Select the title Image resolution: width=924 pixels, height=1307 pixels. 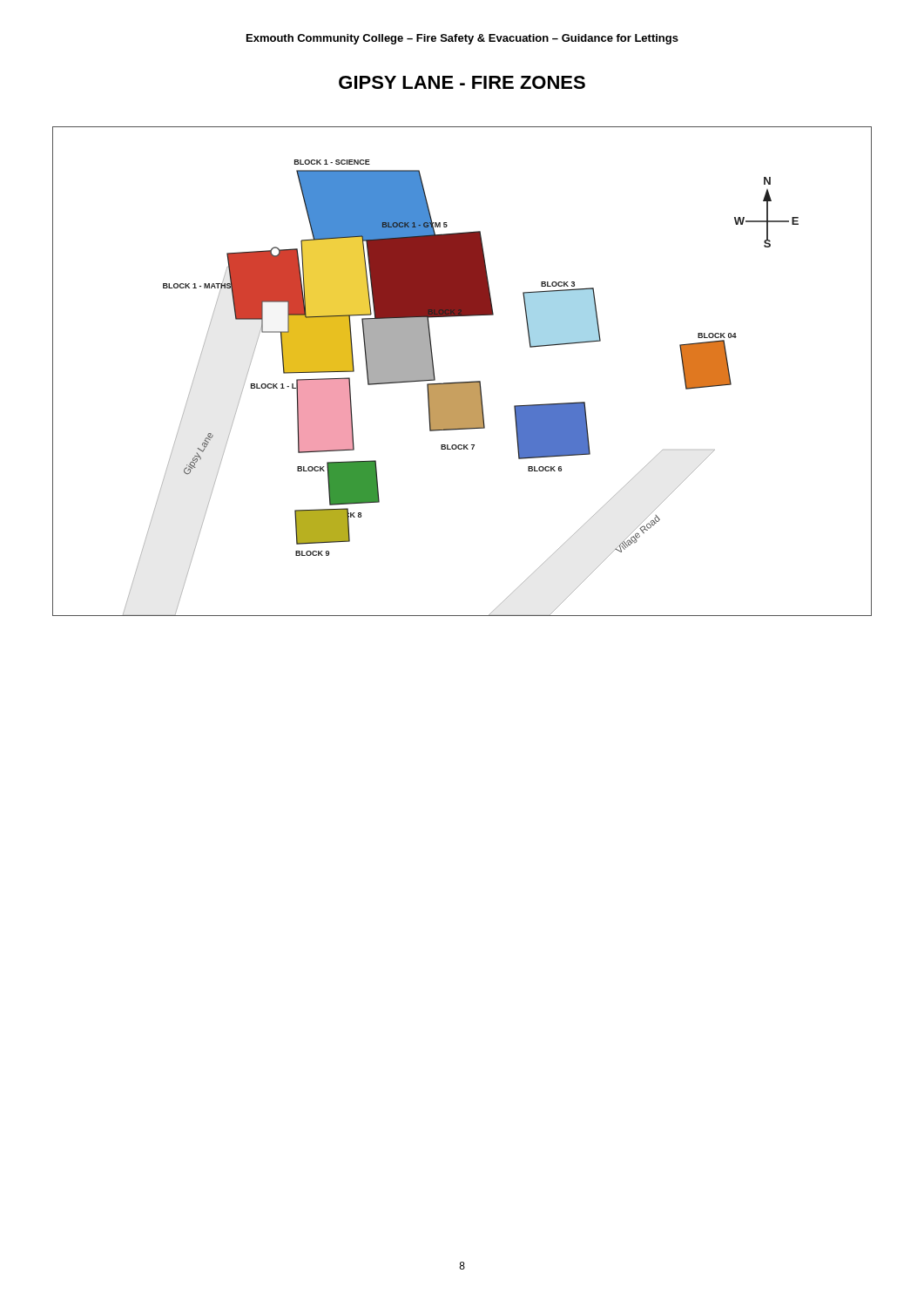click(x=462, y=82)
